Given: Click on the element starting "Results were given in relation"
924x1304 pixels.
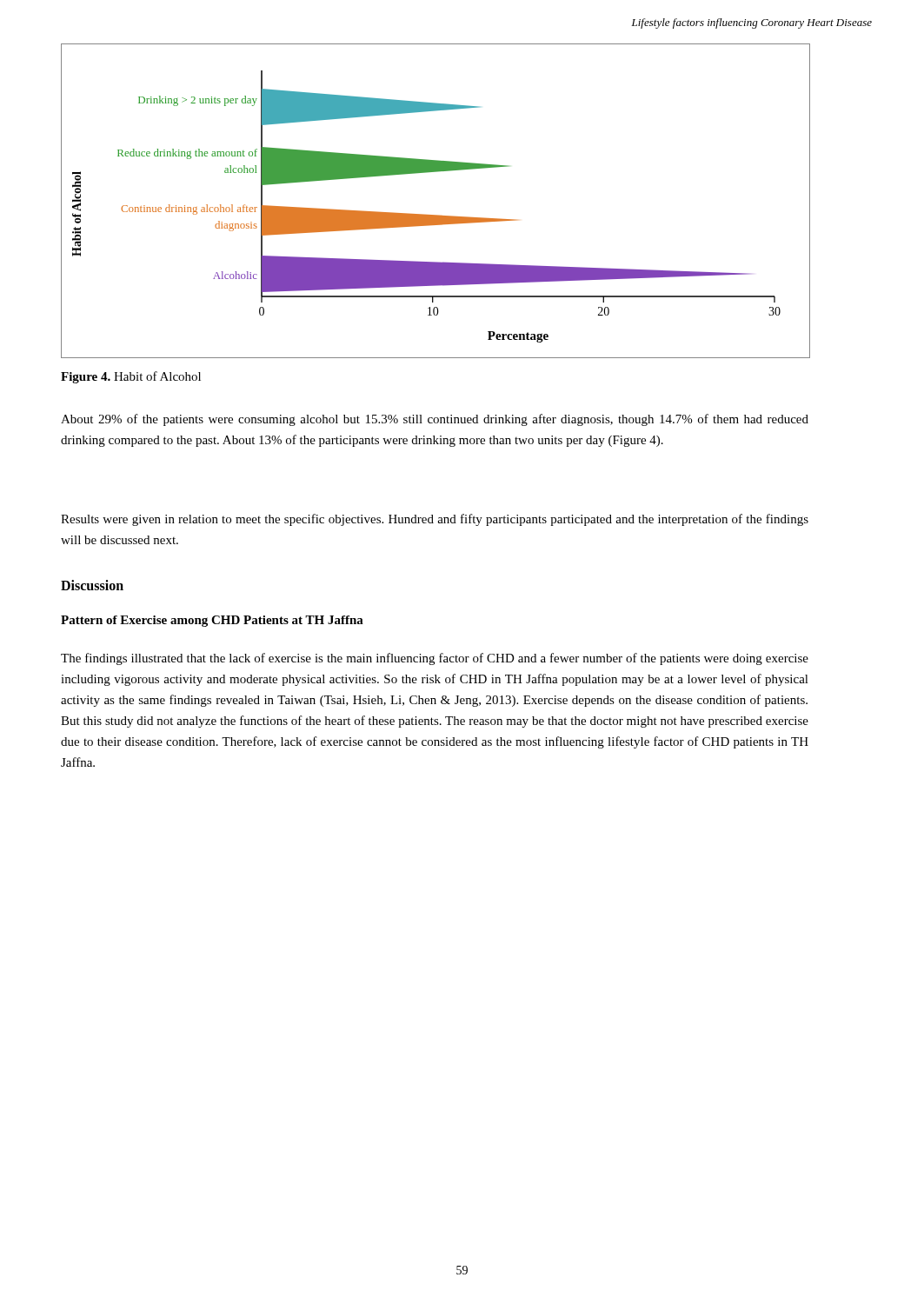Looking at the screenshot, I should [x=435, y=529].
